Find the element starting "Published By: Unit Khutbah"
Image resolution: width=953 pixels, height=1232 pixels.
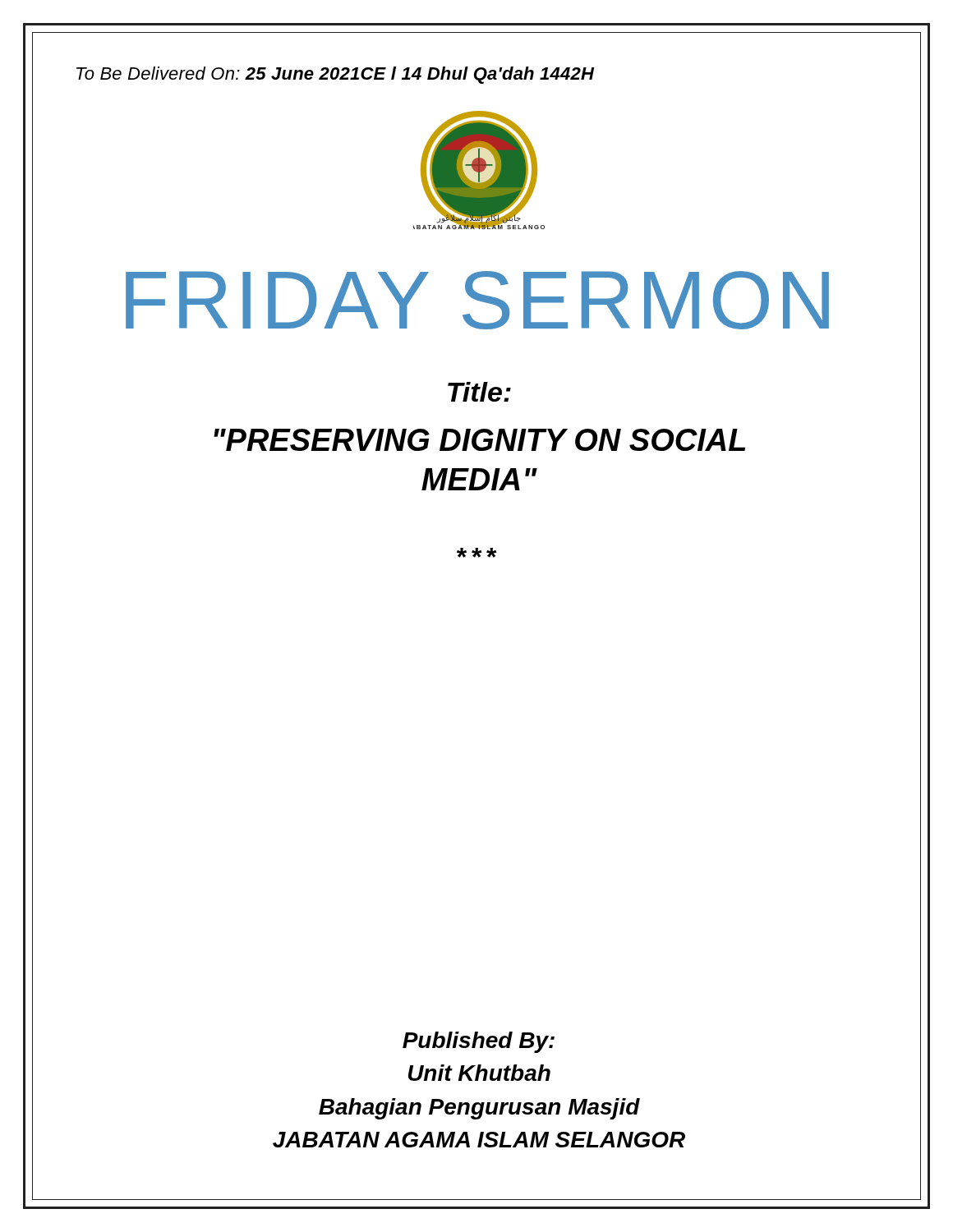pyautogui.click(x=479, y=1091)
